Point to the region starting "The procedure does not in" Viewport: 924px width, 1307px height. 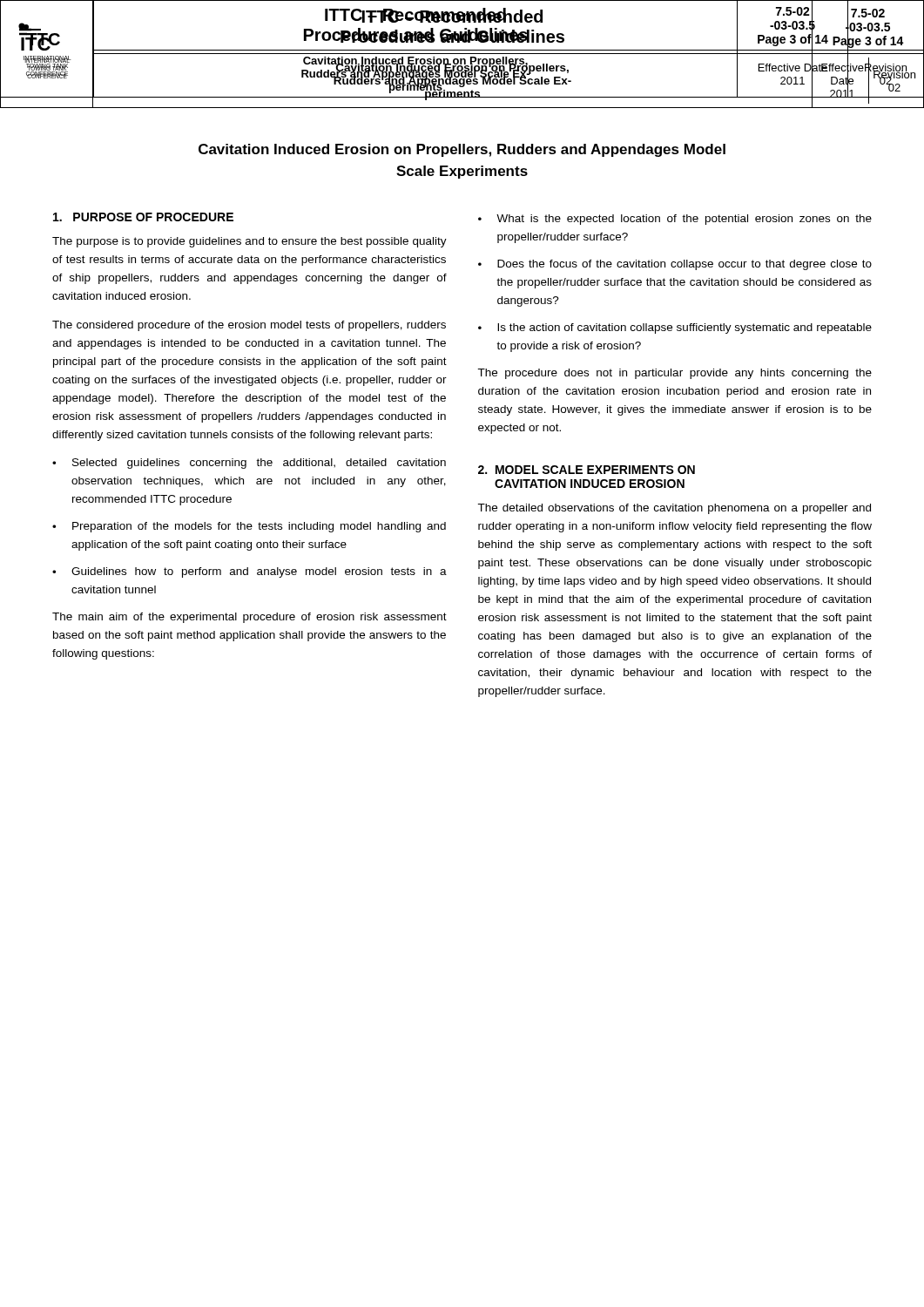pos(675,400)
